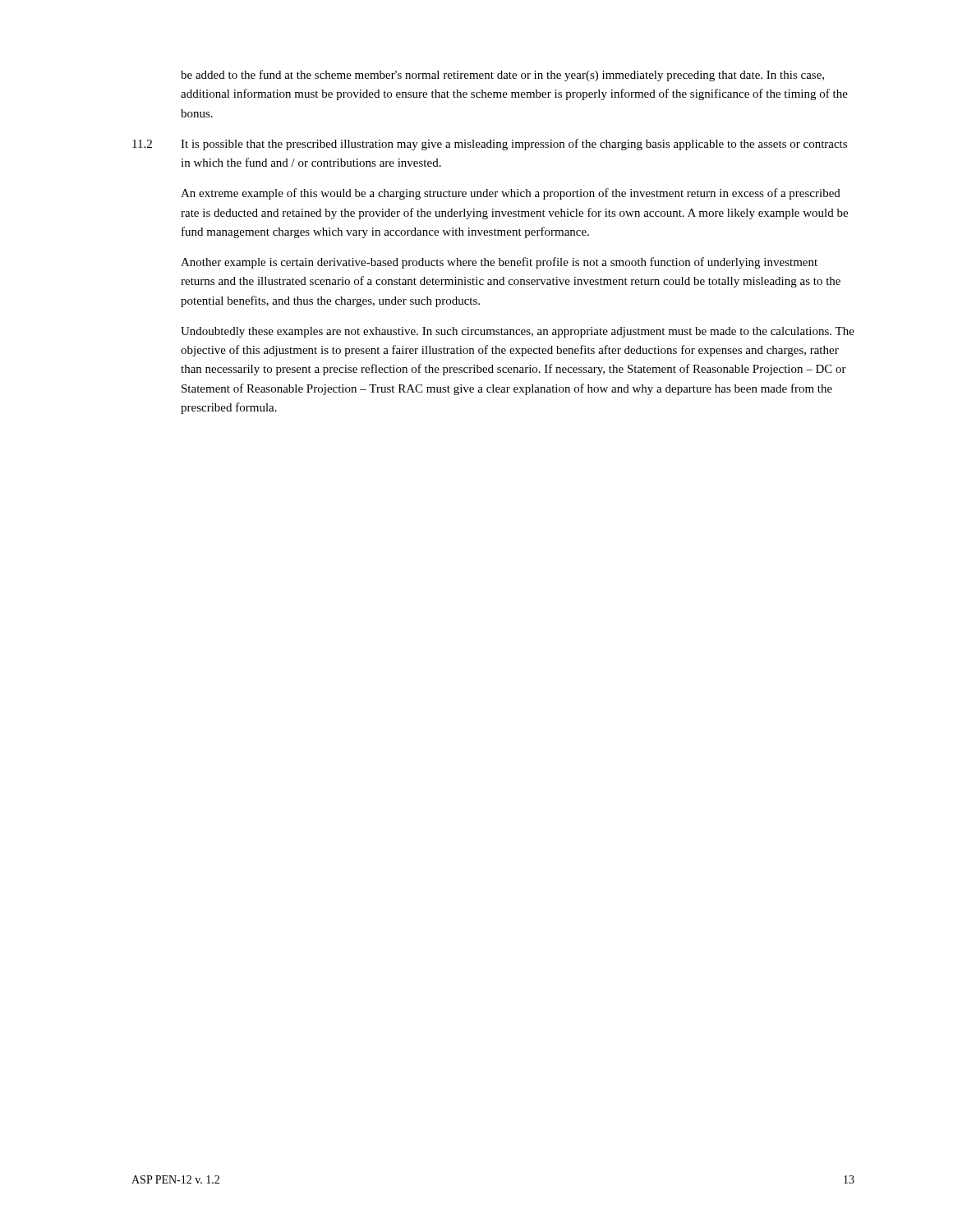Screen dimensions: 1232x953
Task: Click on the text block that says "Another example is certain derivative-based products"
Action: tap(518, 282)
